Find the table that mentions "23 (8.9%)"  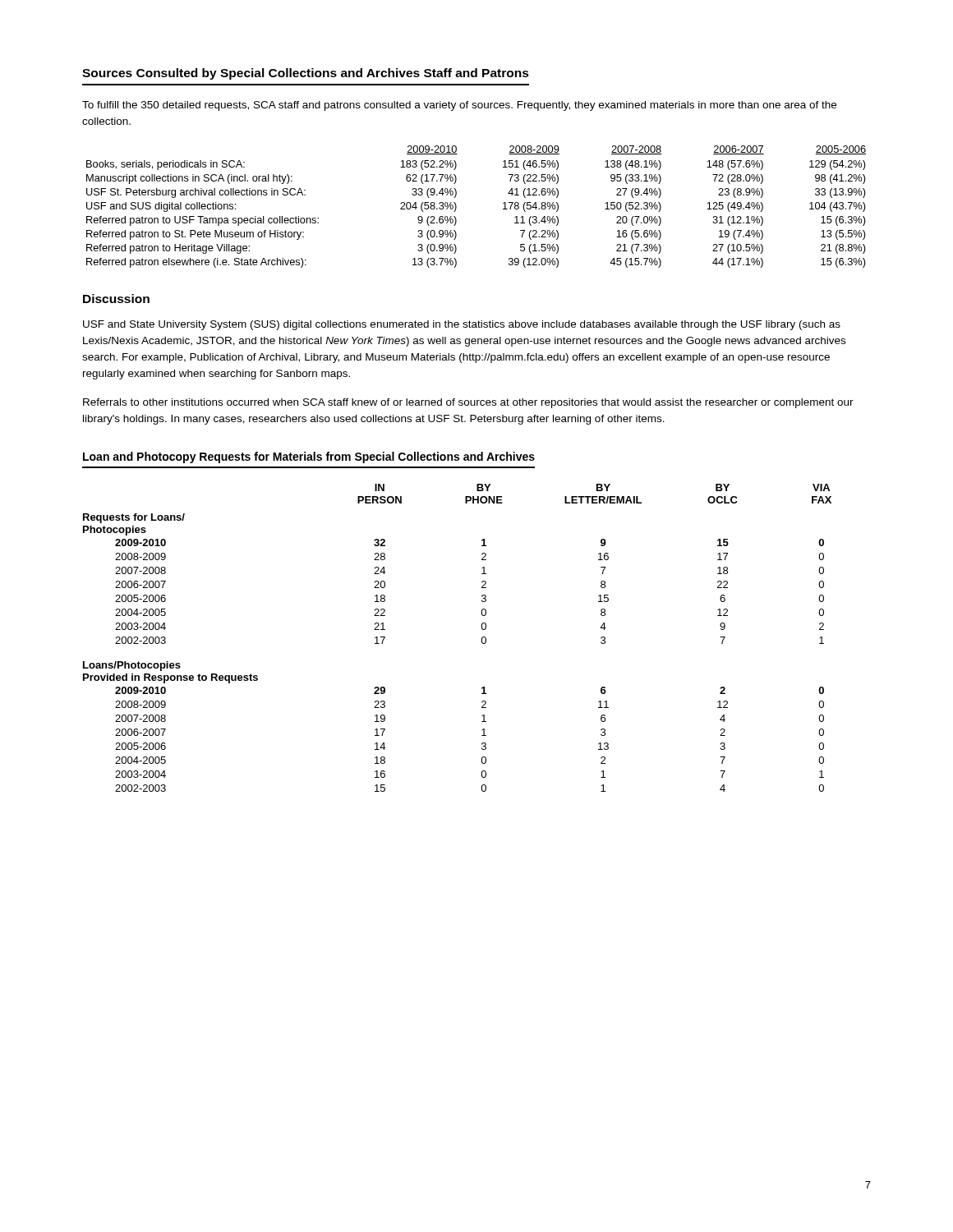pyautogui.click(x=476, y=205)
